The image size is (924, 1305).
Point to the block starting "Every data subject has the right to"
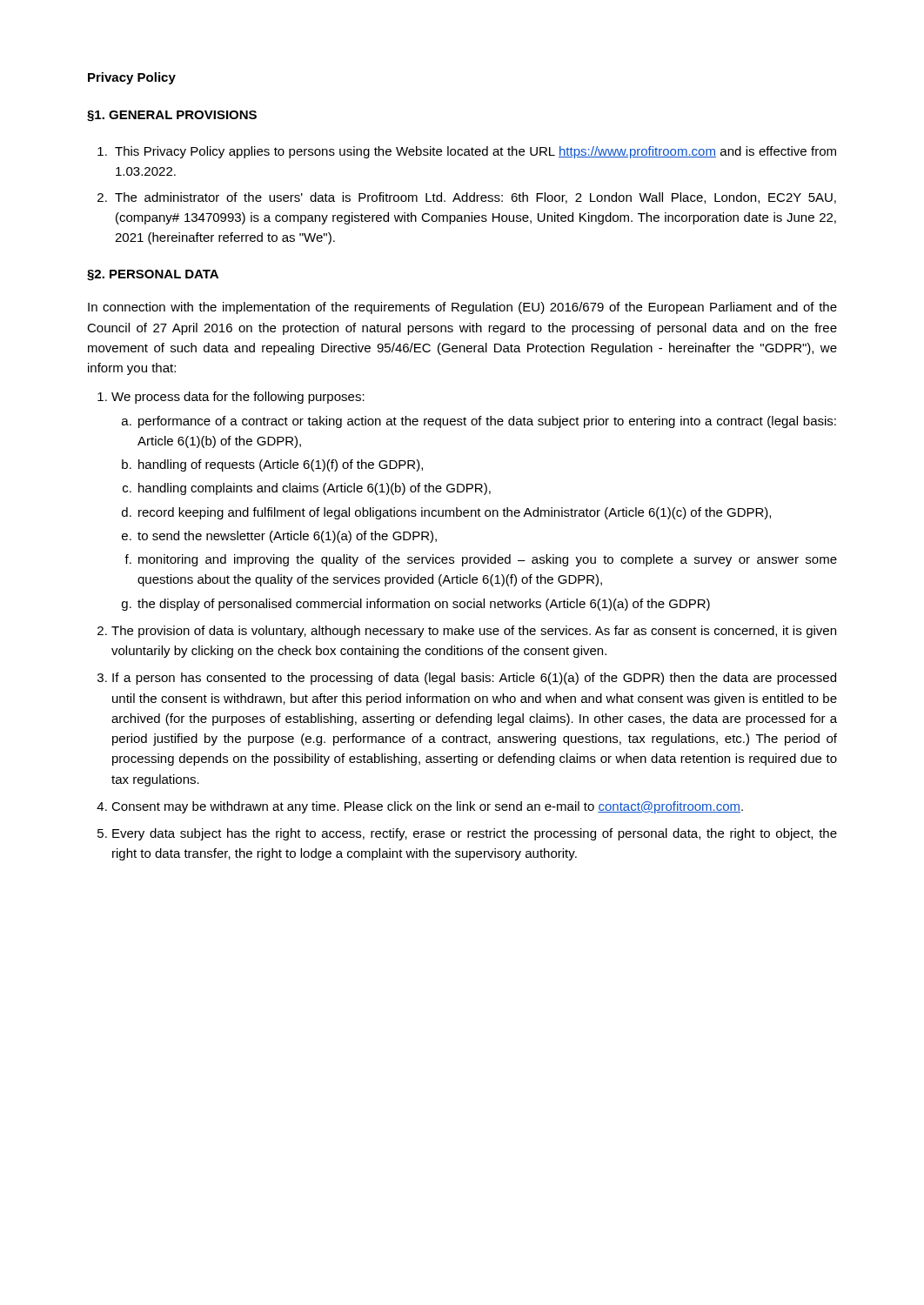point(474,843)
